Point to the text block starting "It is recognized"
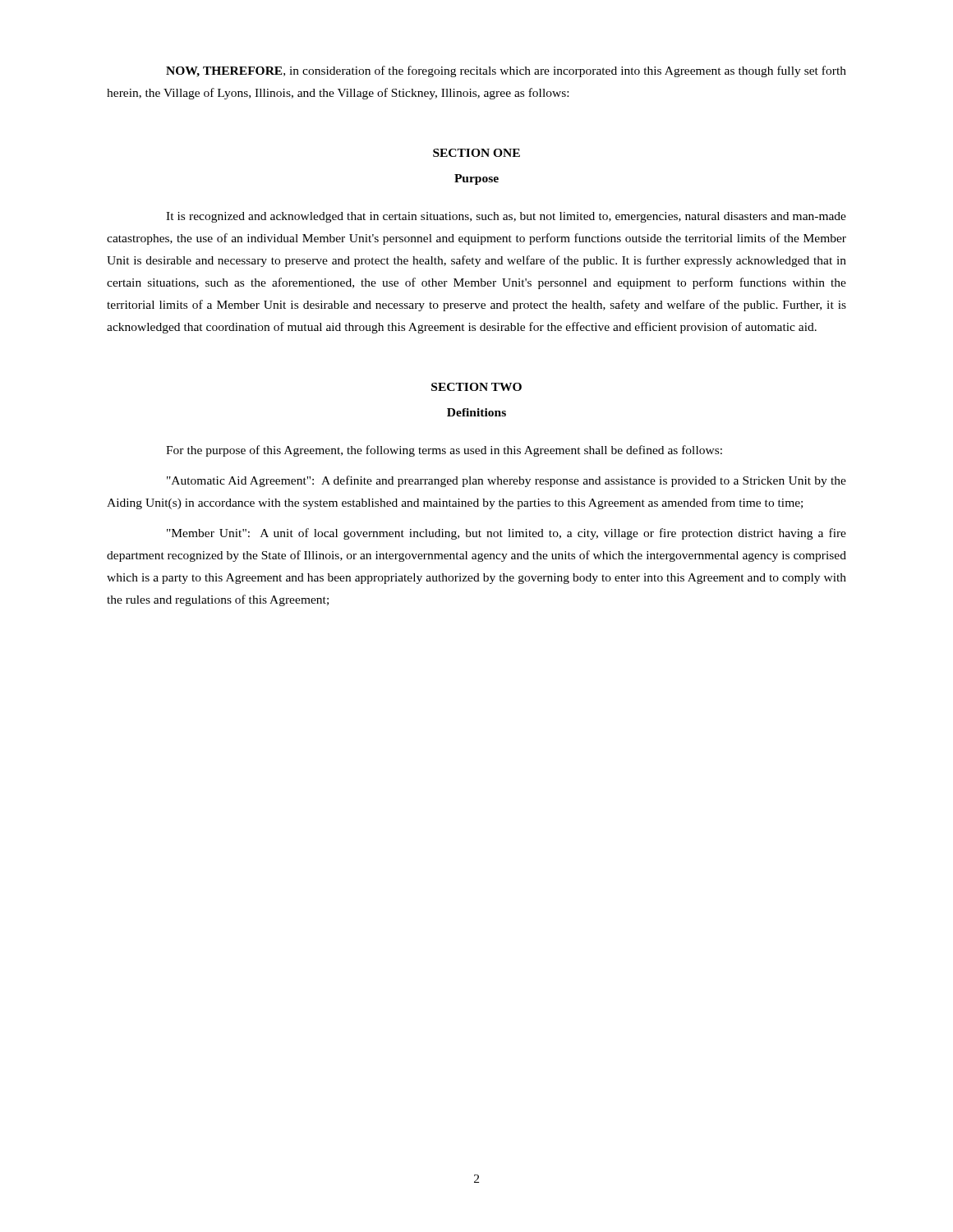The image size is (953, 1232). click(476, 271)
